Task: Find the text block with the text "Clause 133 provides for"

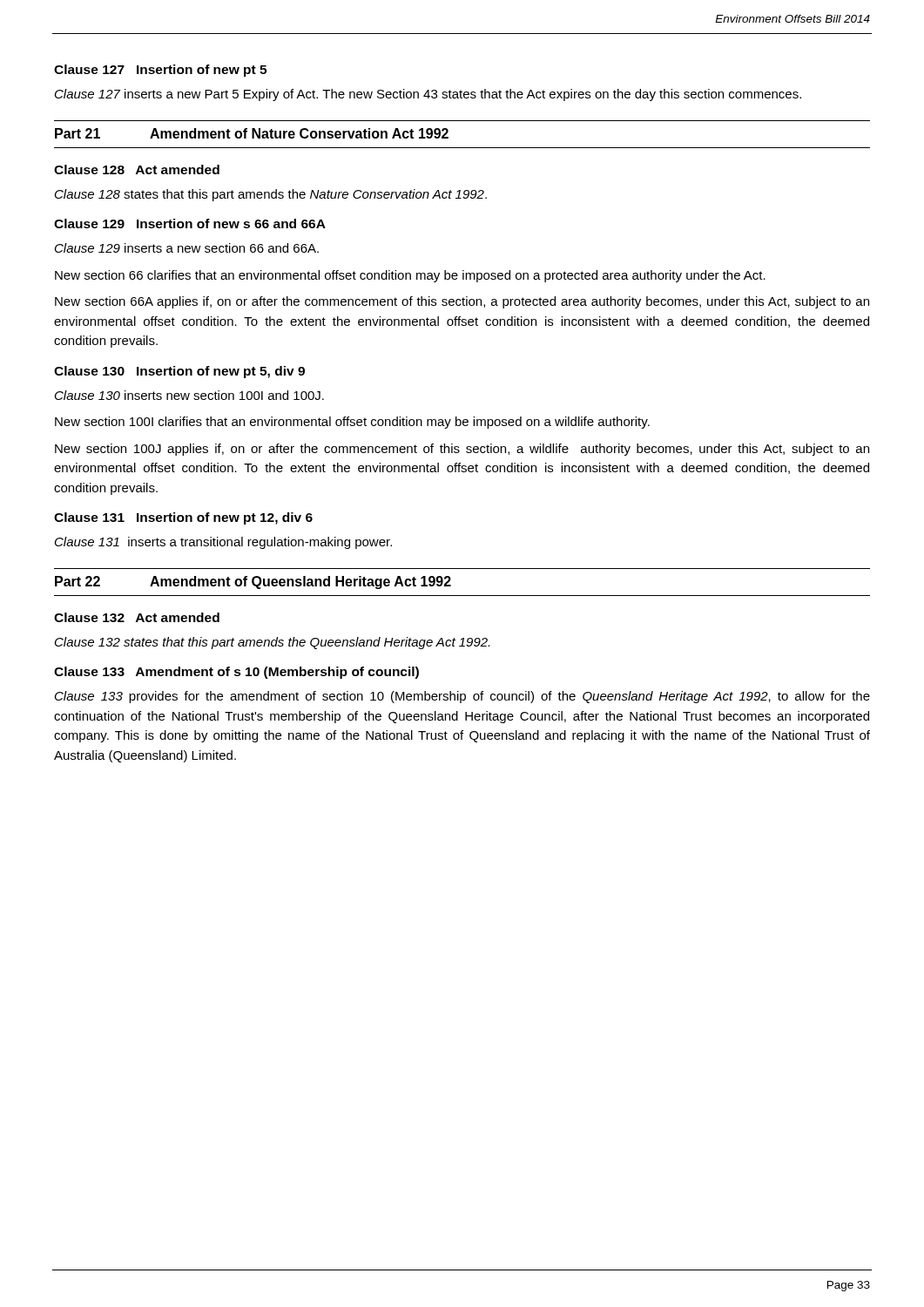Action: tap(462, 725)
